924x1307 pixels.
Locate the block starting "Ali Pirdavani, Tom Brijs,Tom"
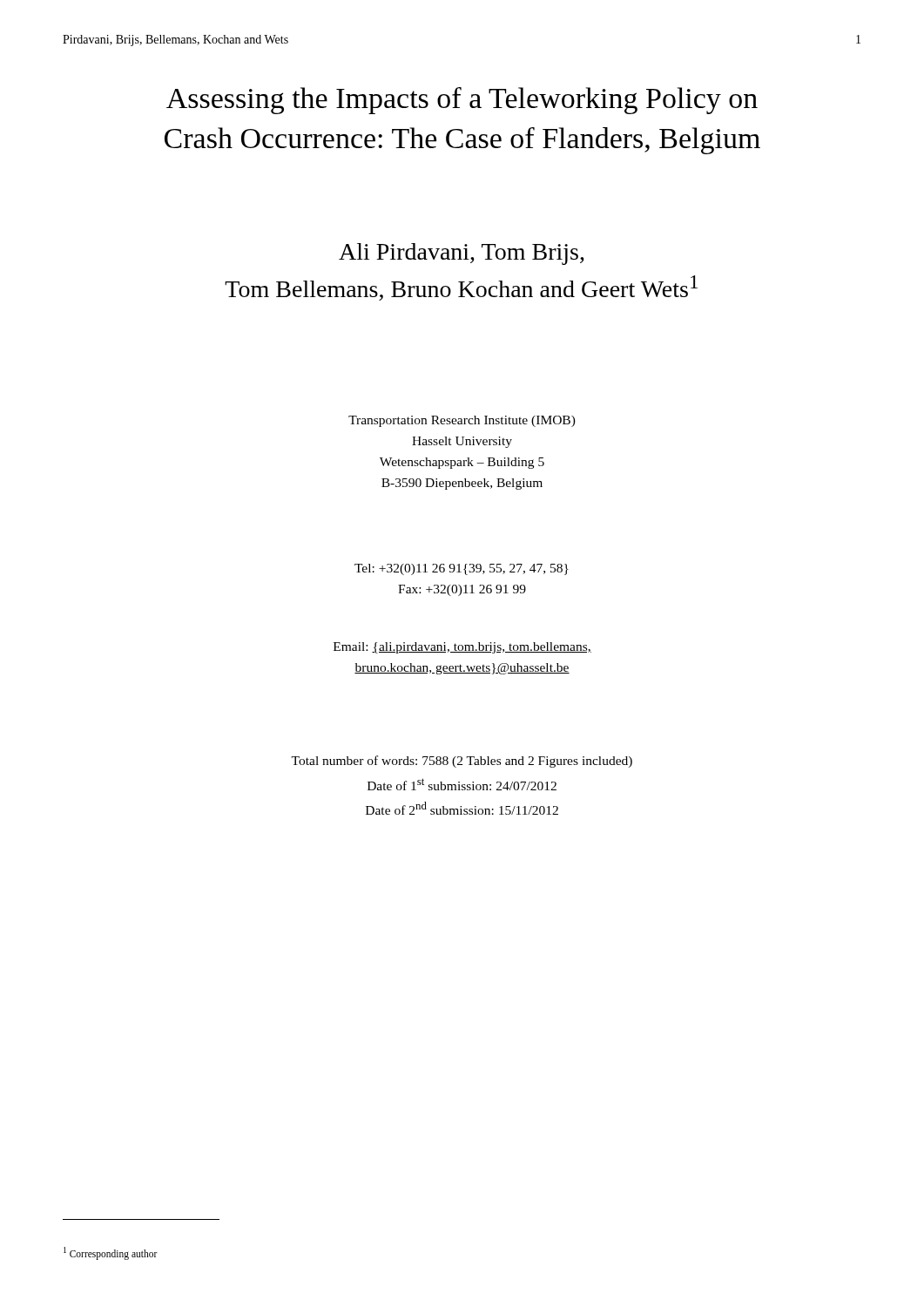[462, 270]
